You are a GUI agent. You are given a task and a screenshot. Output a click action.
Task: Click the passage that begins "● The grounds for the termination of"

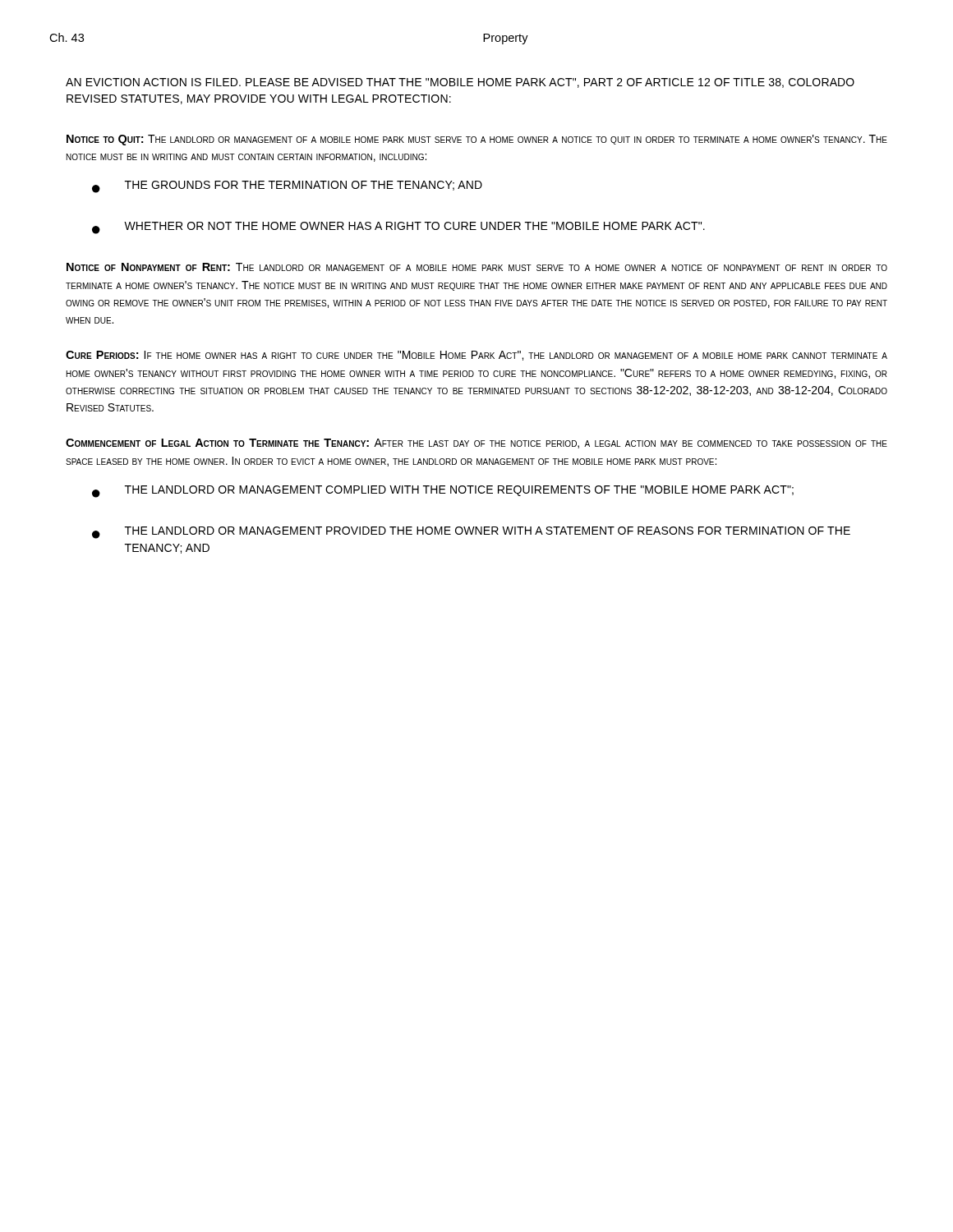click(489, 189)
